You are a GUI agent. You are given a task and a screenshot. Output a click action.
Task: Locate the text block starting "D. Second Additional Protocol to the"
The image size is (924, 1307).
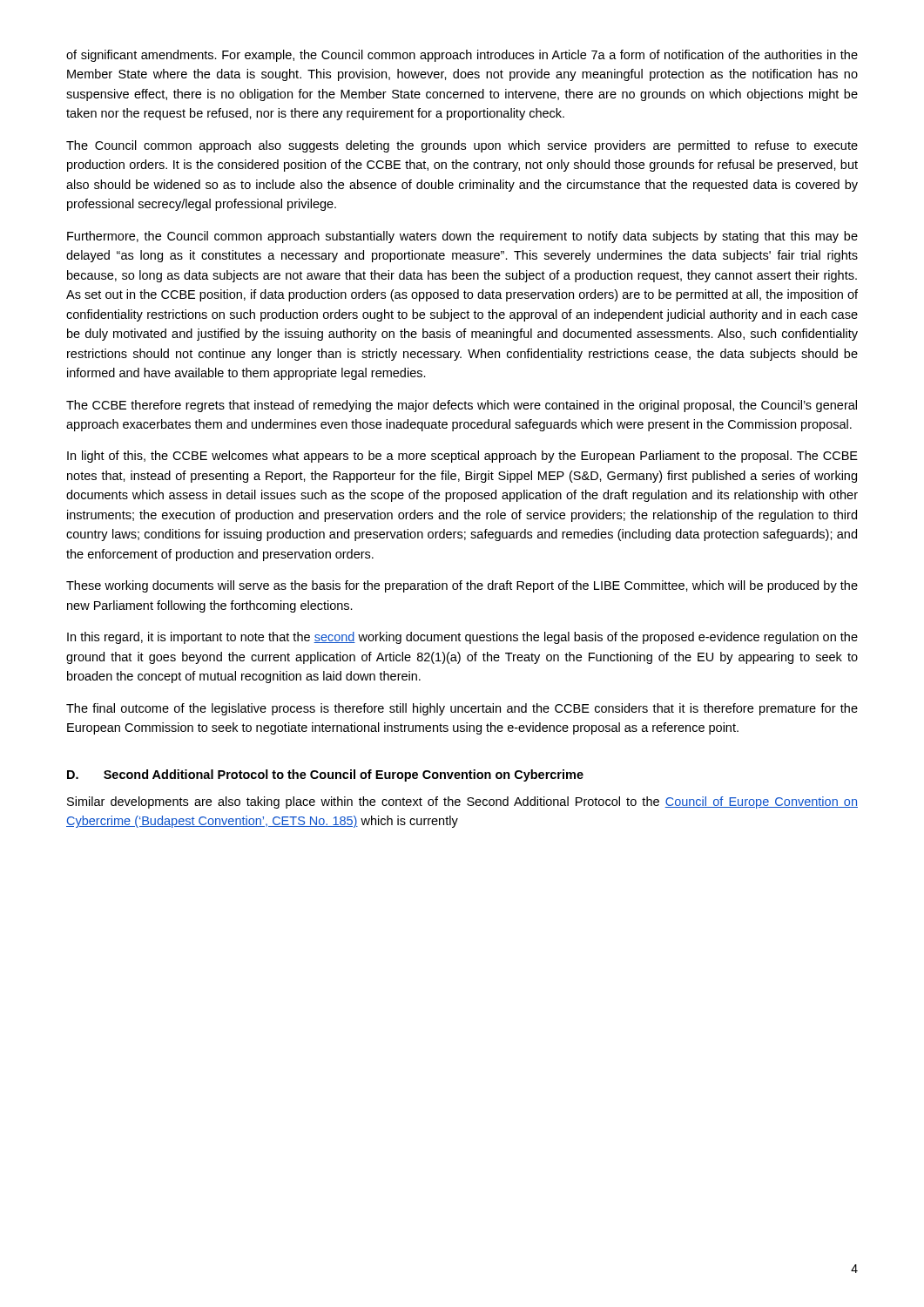(x=325, y=774)
